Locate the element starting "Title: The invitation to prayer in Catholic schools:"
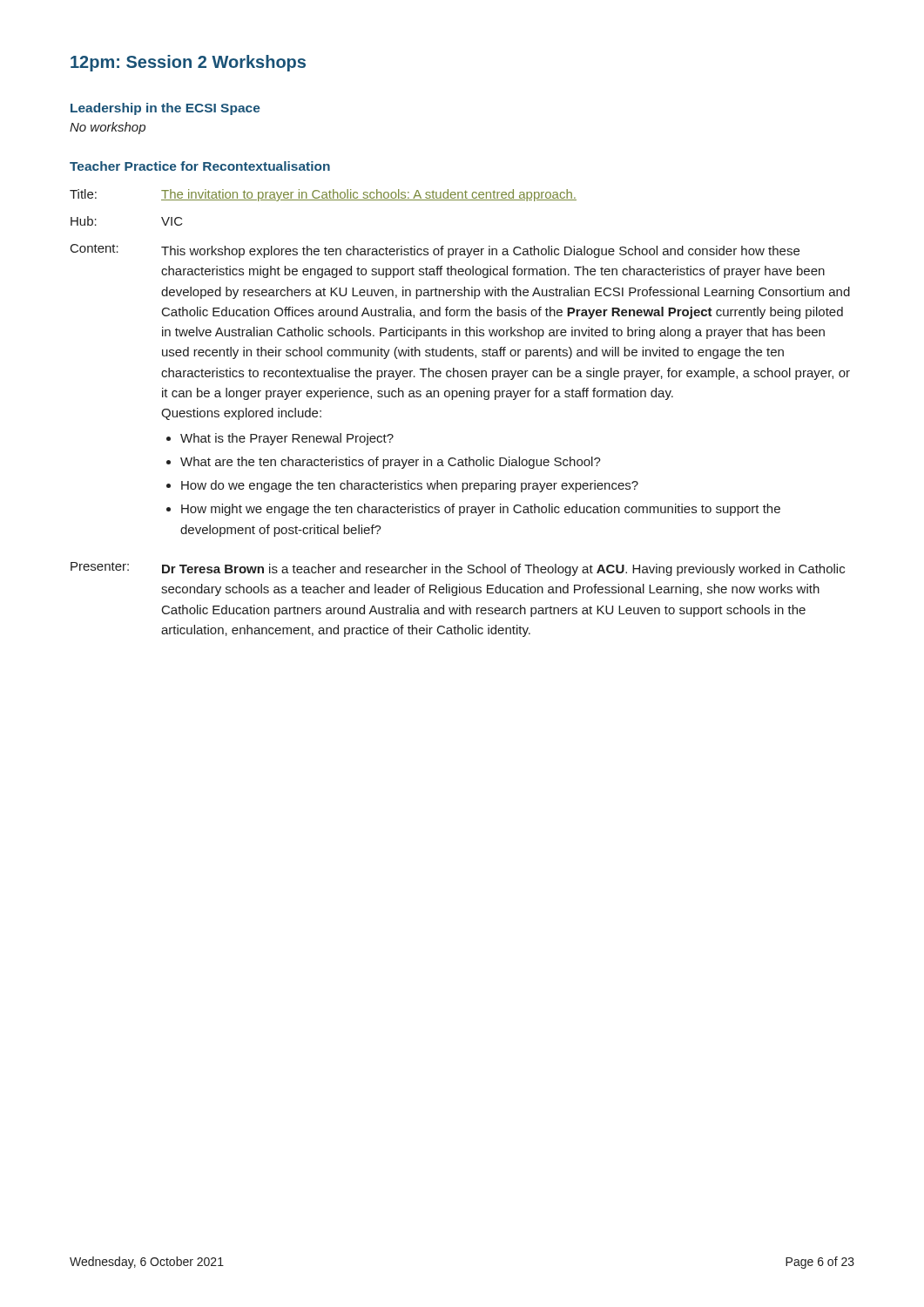Screen dimensions: 1307x924 click(x=462, y=194)
